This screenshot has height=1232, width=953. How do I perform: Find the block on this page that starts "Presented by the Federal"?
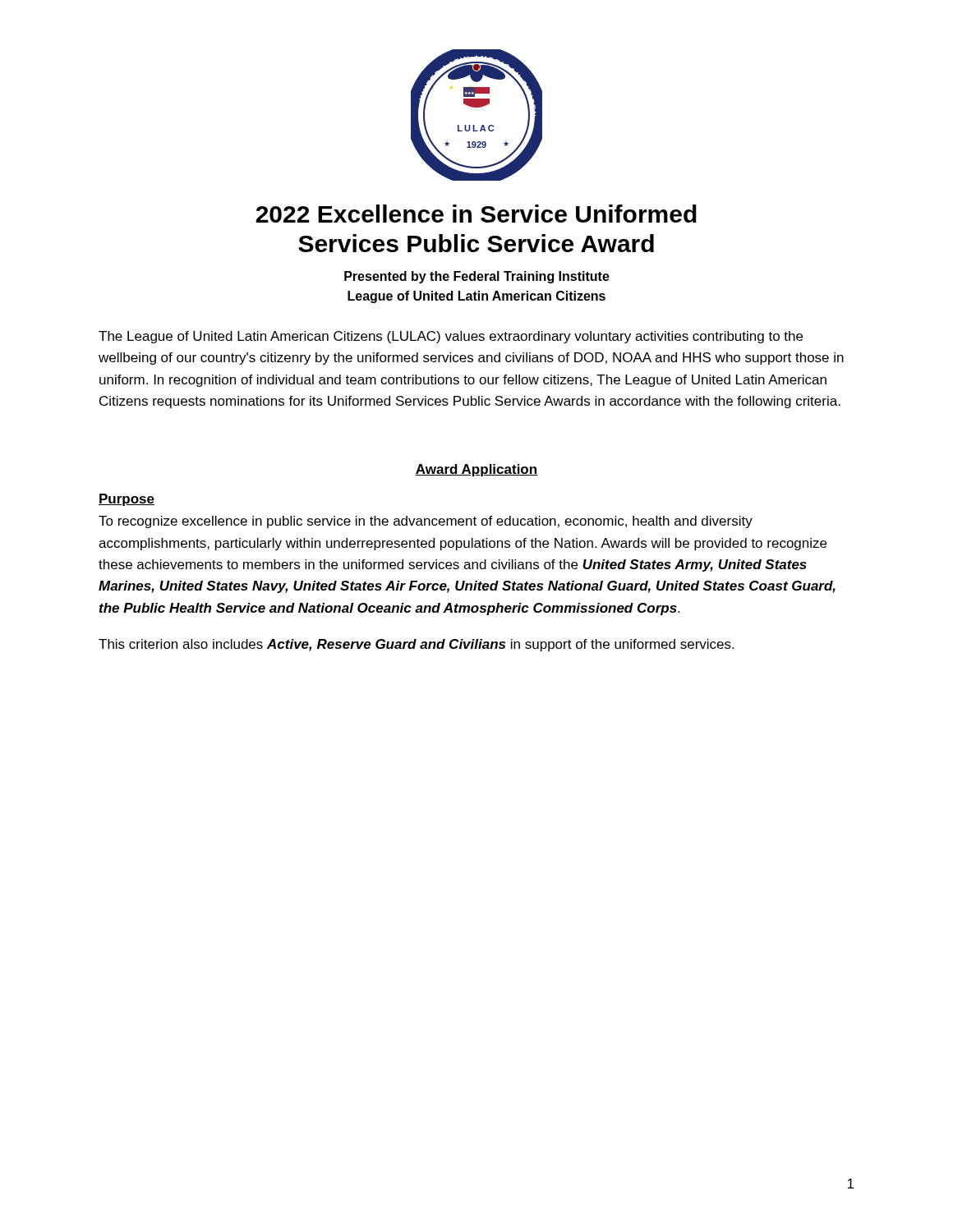(476, 287)
